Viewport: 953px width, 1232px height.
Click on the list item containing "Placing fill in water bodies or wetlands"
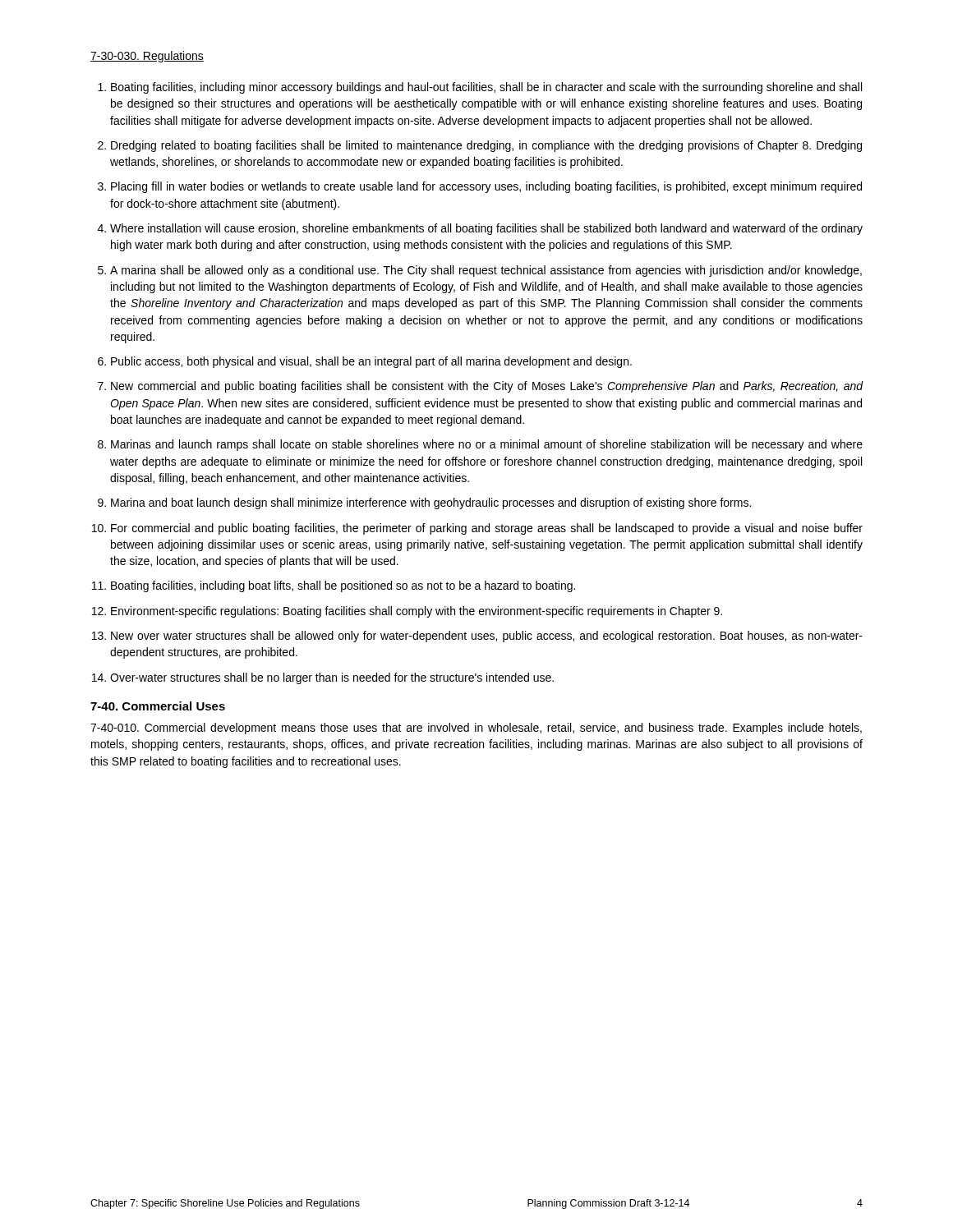click(x=486, y=195)
